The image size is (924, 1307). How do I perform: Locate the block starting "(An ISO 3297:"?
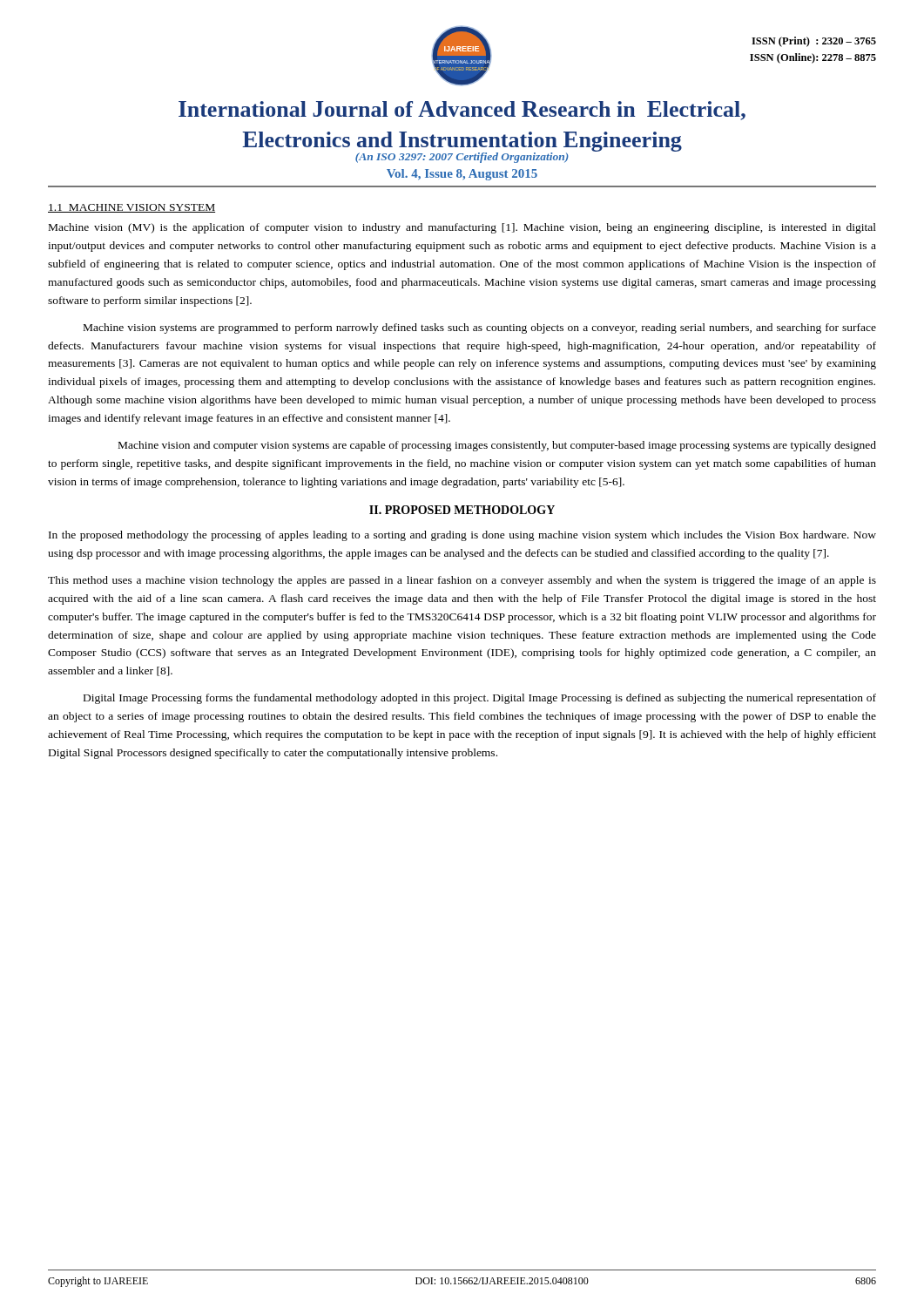pyautogui.click(x=462, y=156)
